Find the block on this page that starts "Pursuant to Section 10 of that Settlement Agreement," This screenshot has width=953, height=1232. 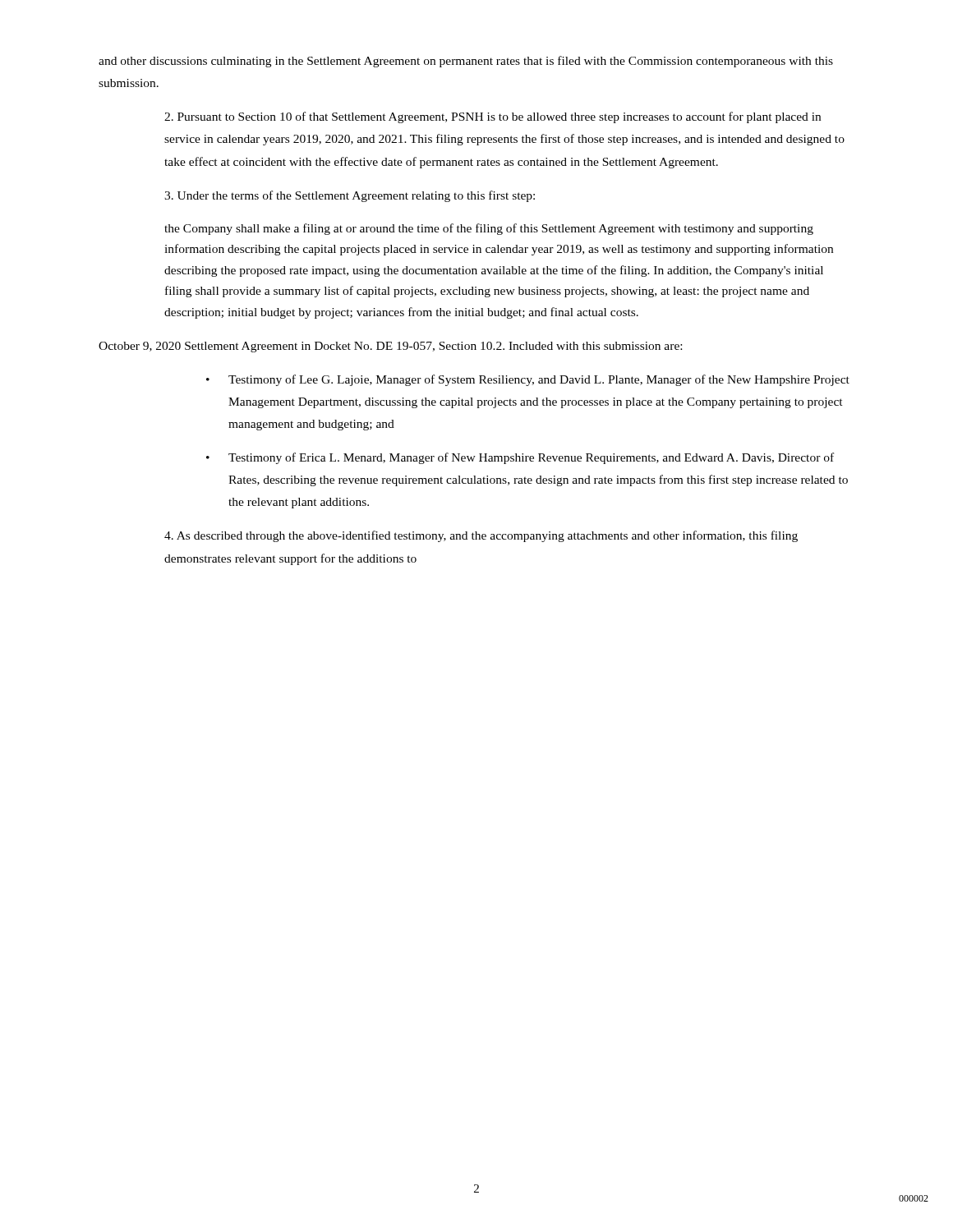coord(504,139)
